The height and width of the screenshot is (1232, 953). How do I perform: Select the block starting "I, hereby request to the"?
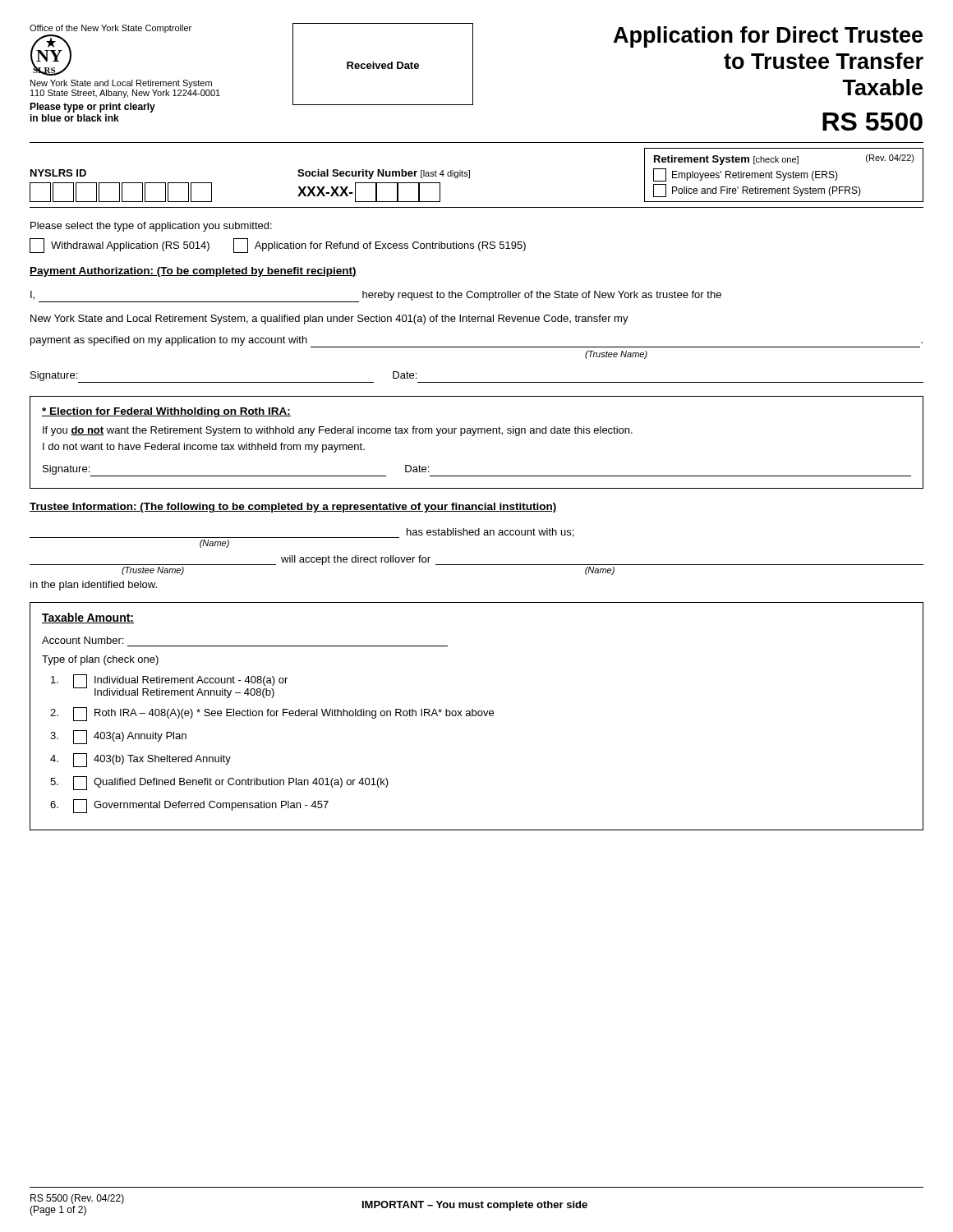376,295
